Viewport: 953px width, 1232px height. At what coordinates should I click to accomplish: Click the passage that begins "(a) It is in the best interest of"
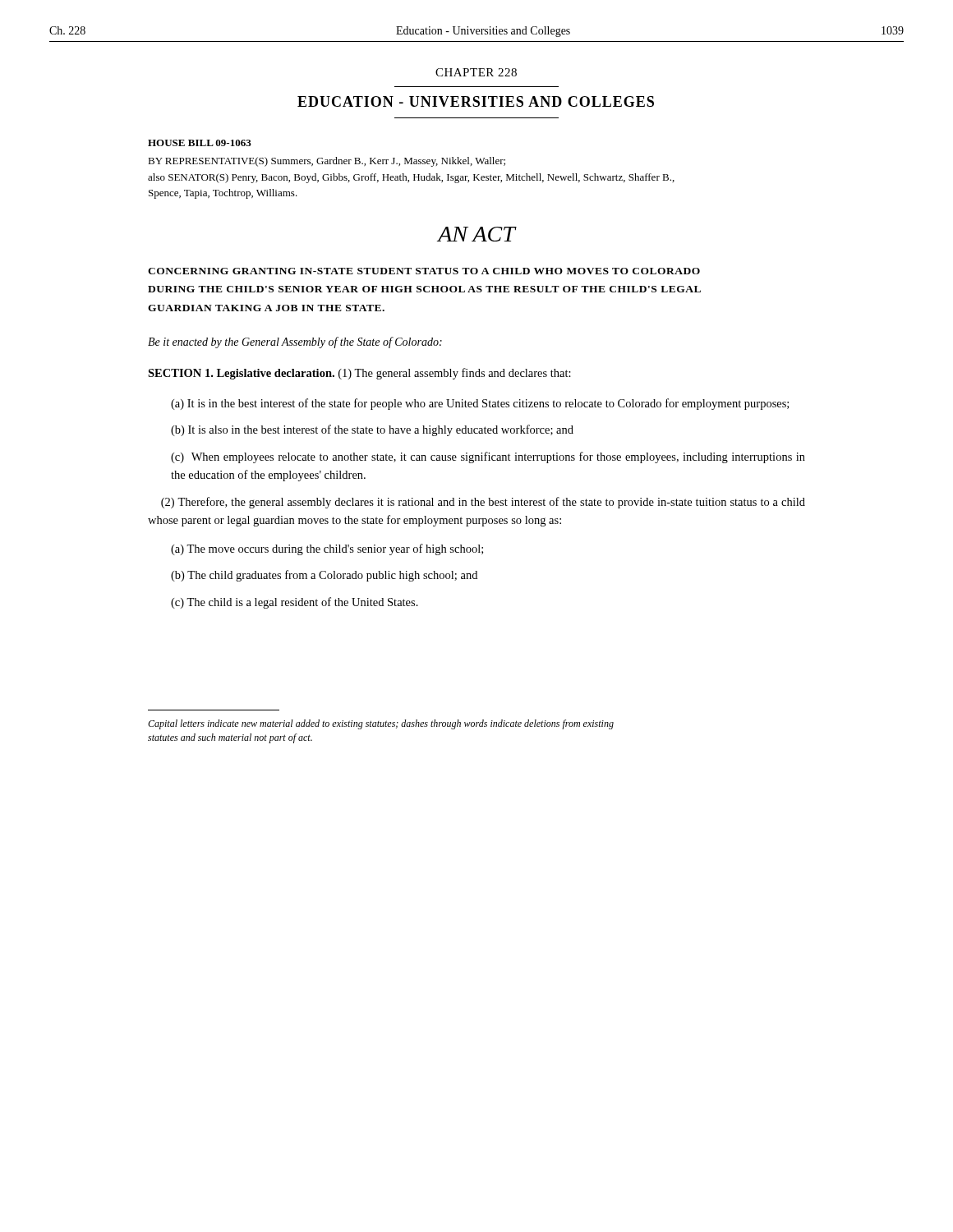tap(480, 403)
